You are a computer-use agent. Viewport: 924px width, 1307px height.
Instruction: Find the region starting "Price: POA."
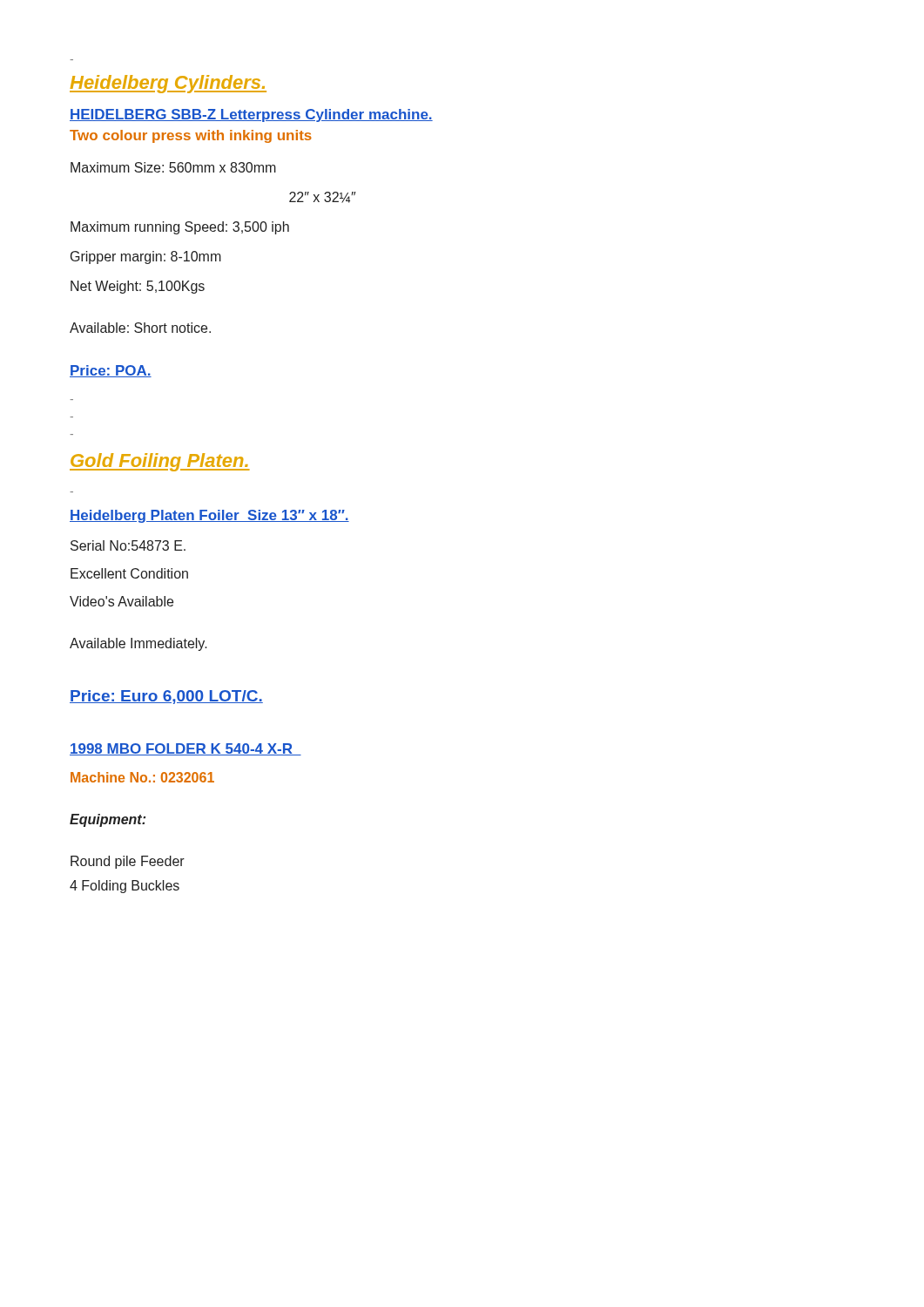click(x=110, y=371)
